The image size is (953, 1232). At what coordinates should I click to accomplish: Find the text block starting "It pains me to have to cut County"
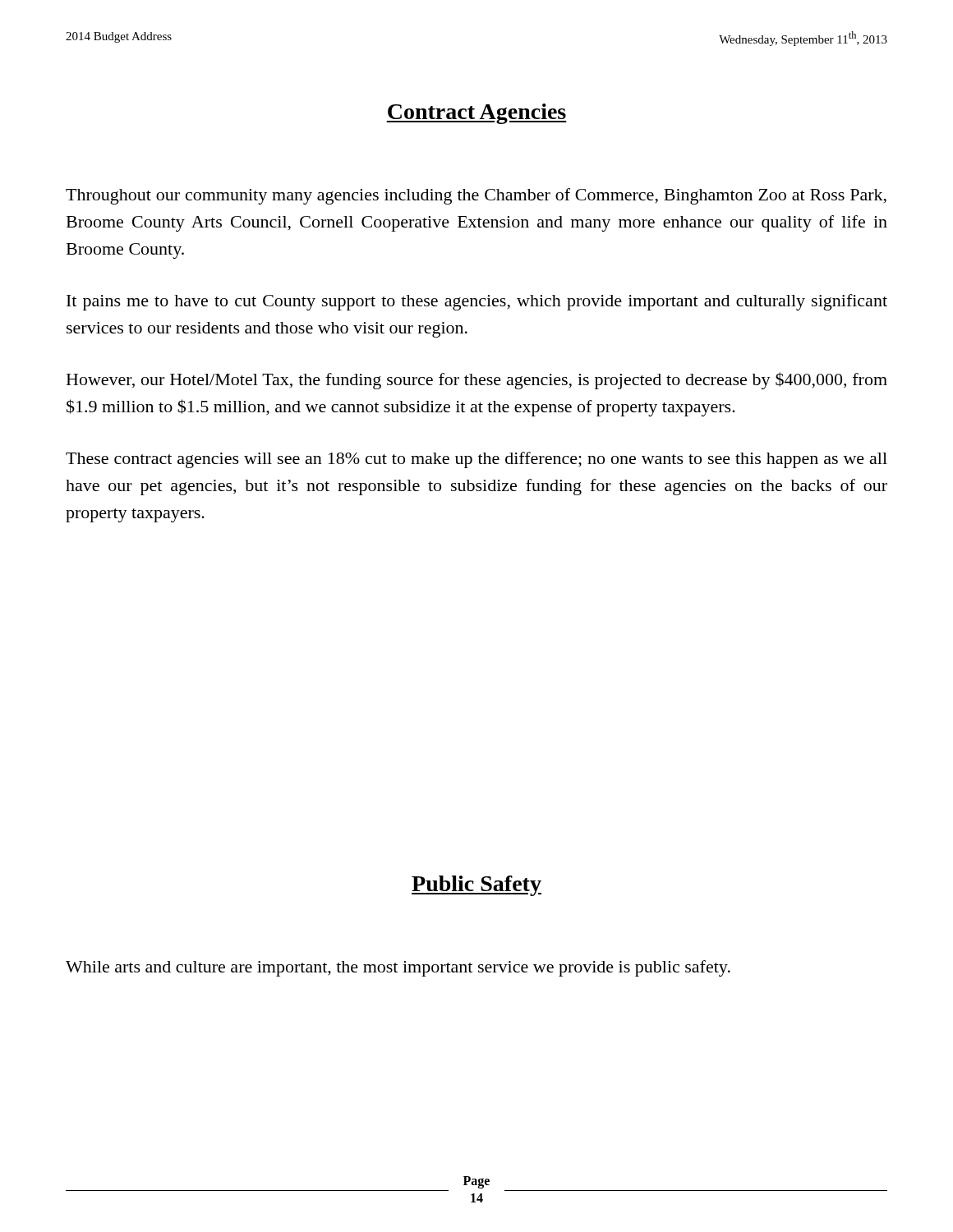[476, 314]
